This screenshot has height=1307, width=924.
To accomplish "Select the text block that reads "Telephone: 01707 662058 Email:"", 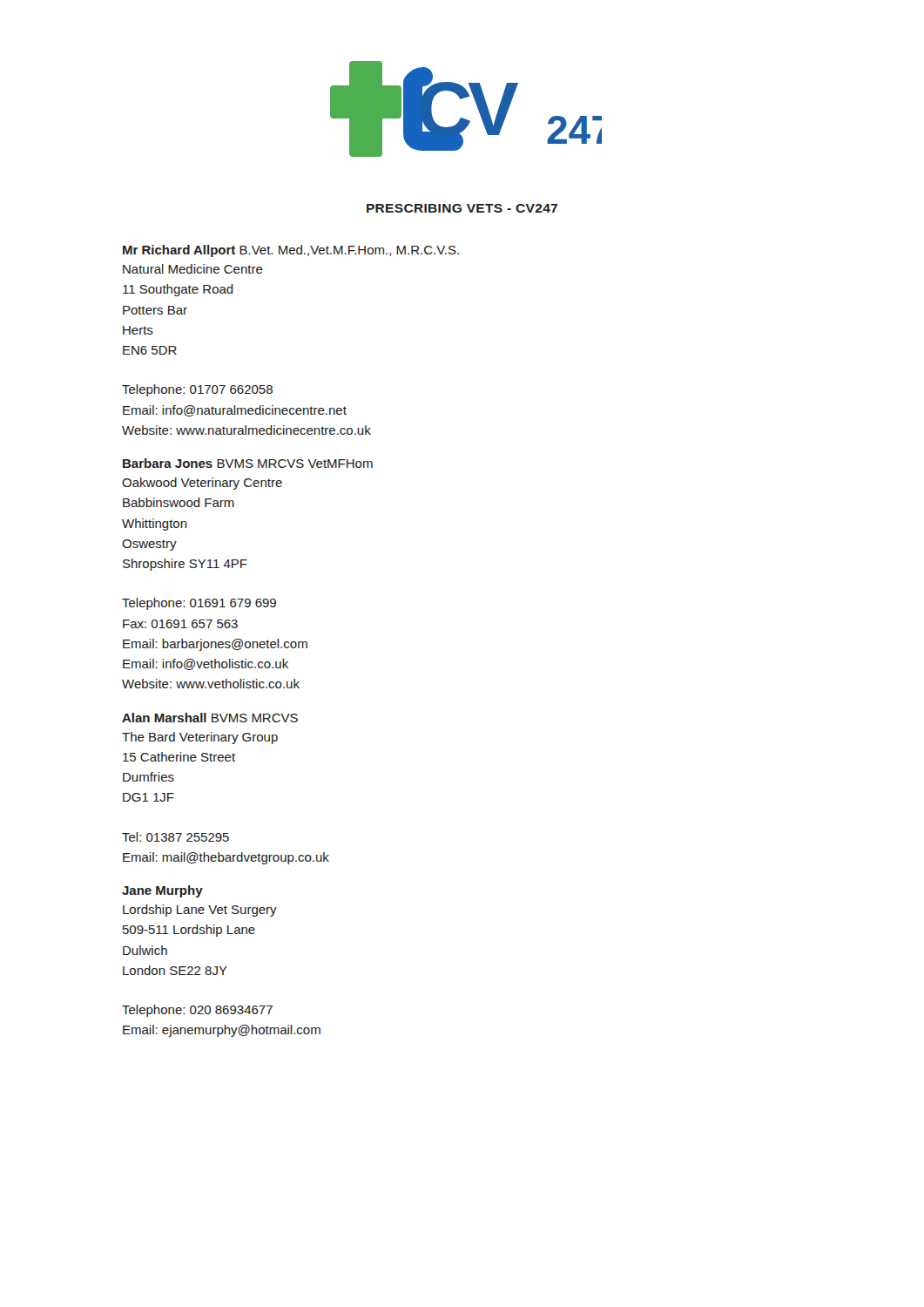I will point(246,410).
